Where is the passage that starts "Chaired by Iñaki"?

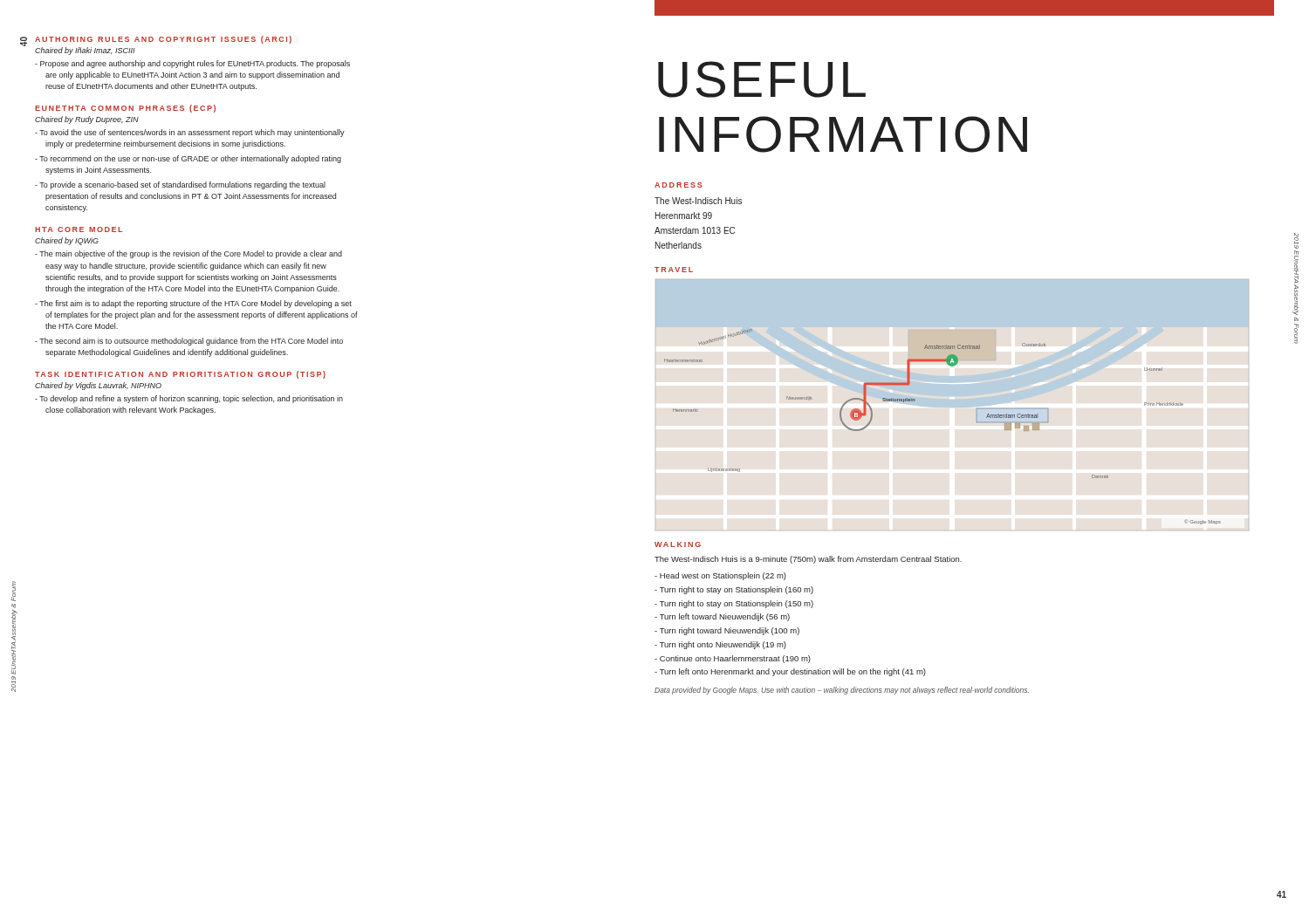tap(85, 51)
